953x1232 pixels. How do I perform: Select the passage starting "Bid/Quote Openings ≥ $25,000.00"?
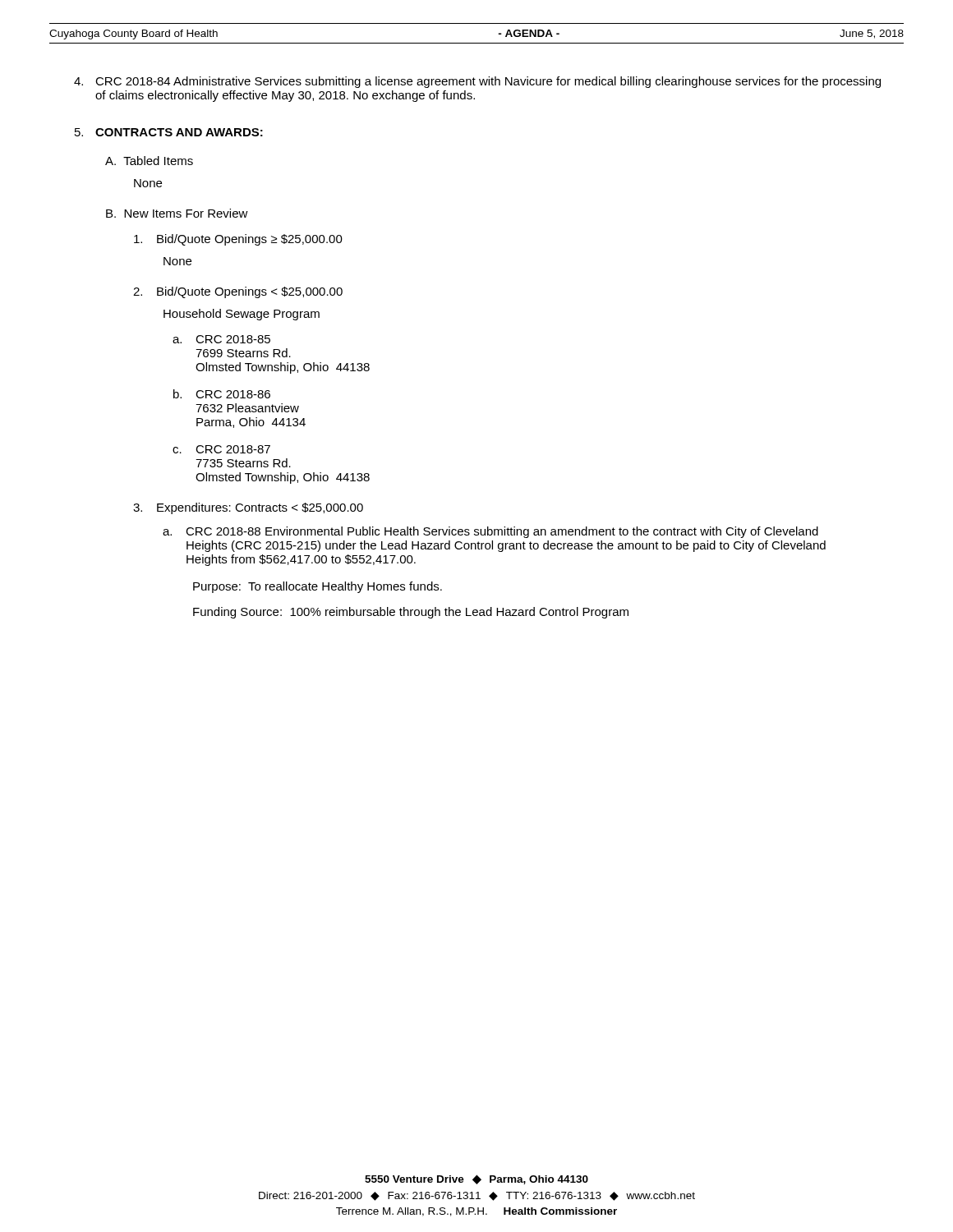click(x=238, y=239)
